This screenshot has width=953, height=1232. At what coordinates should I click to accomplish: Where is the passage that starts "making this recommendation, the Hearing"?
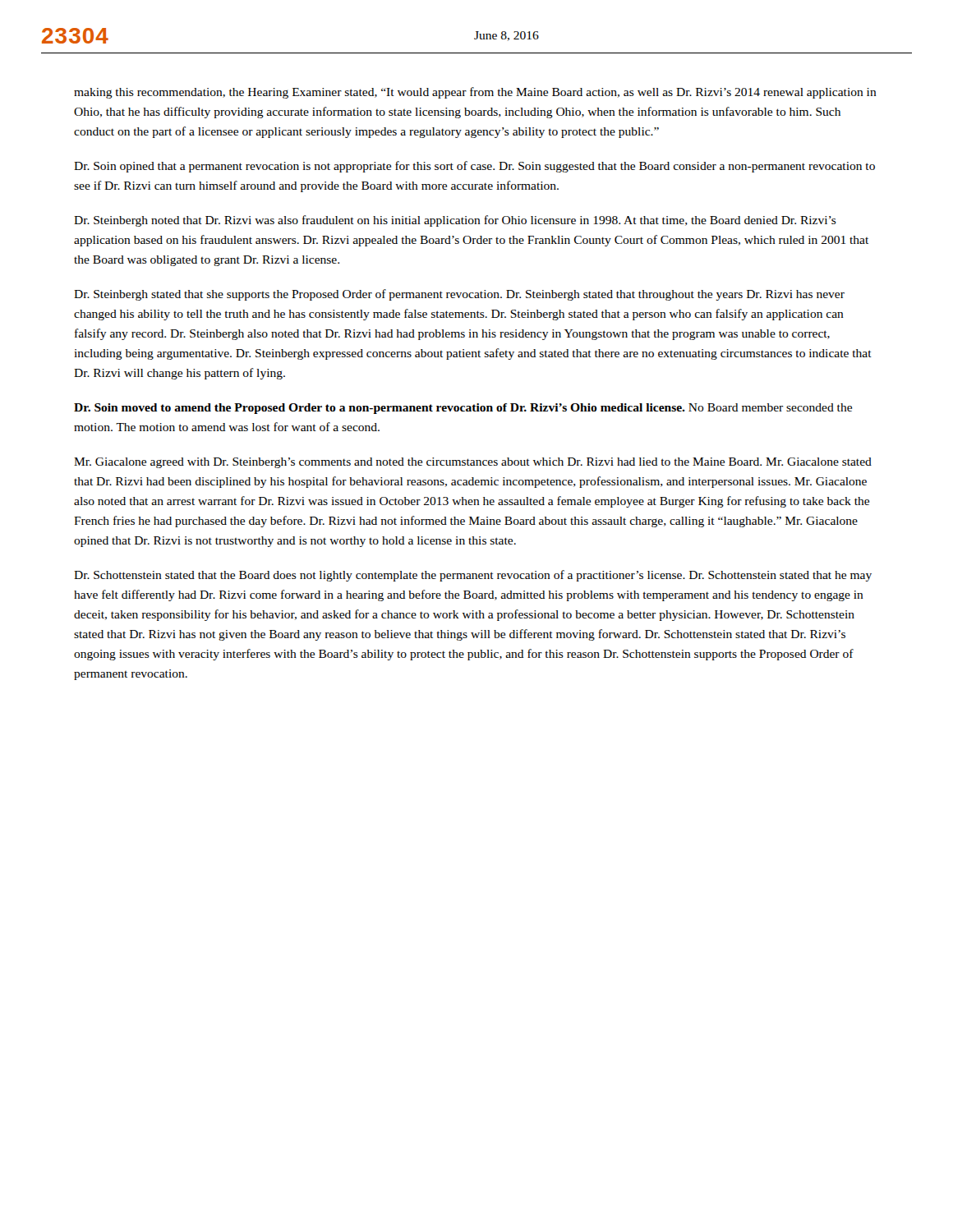[475, 111]
